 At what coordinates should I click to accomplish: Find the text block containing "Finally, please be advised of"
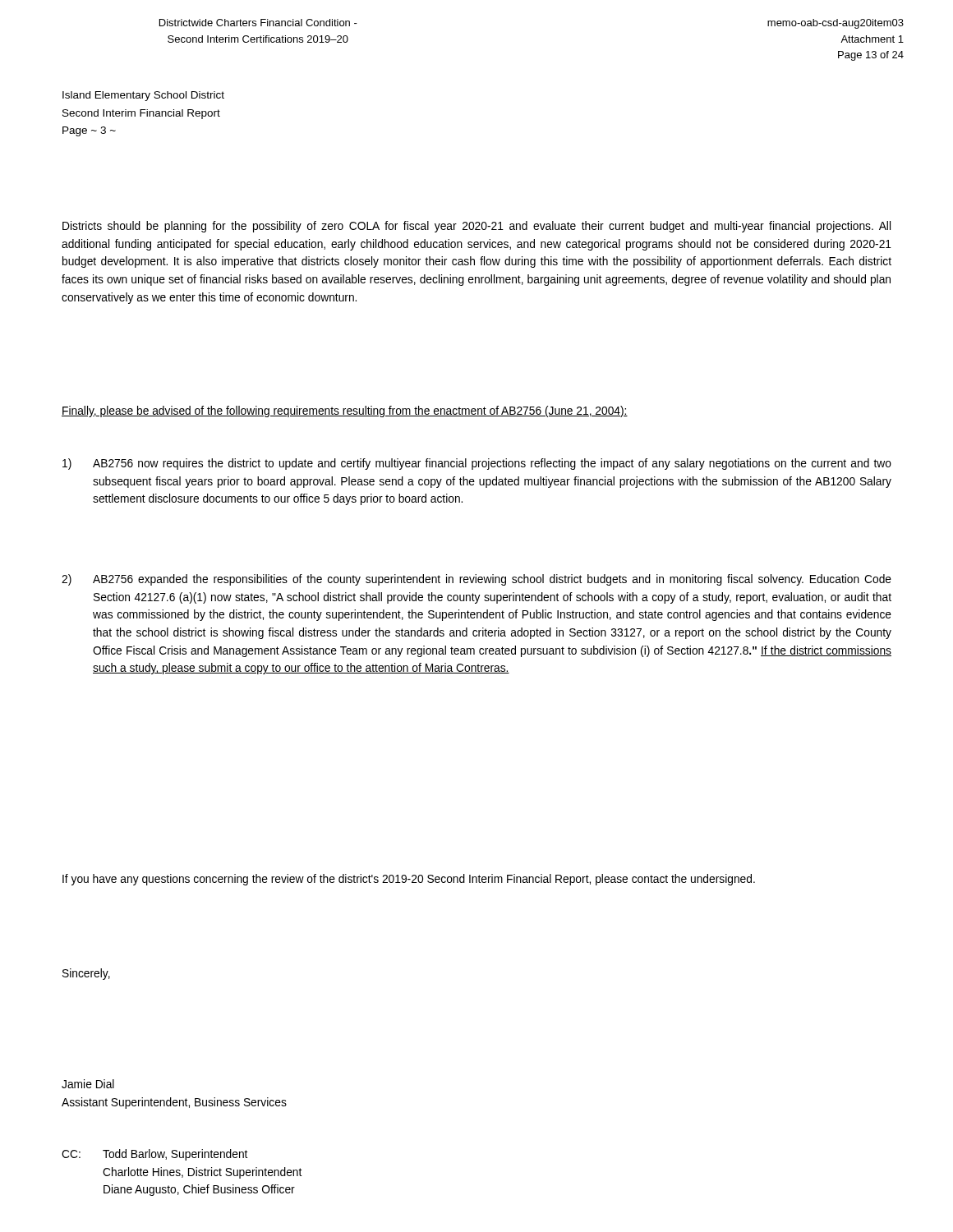pos(344,411)
